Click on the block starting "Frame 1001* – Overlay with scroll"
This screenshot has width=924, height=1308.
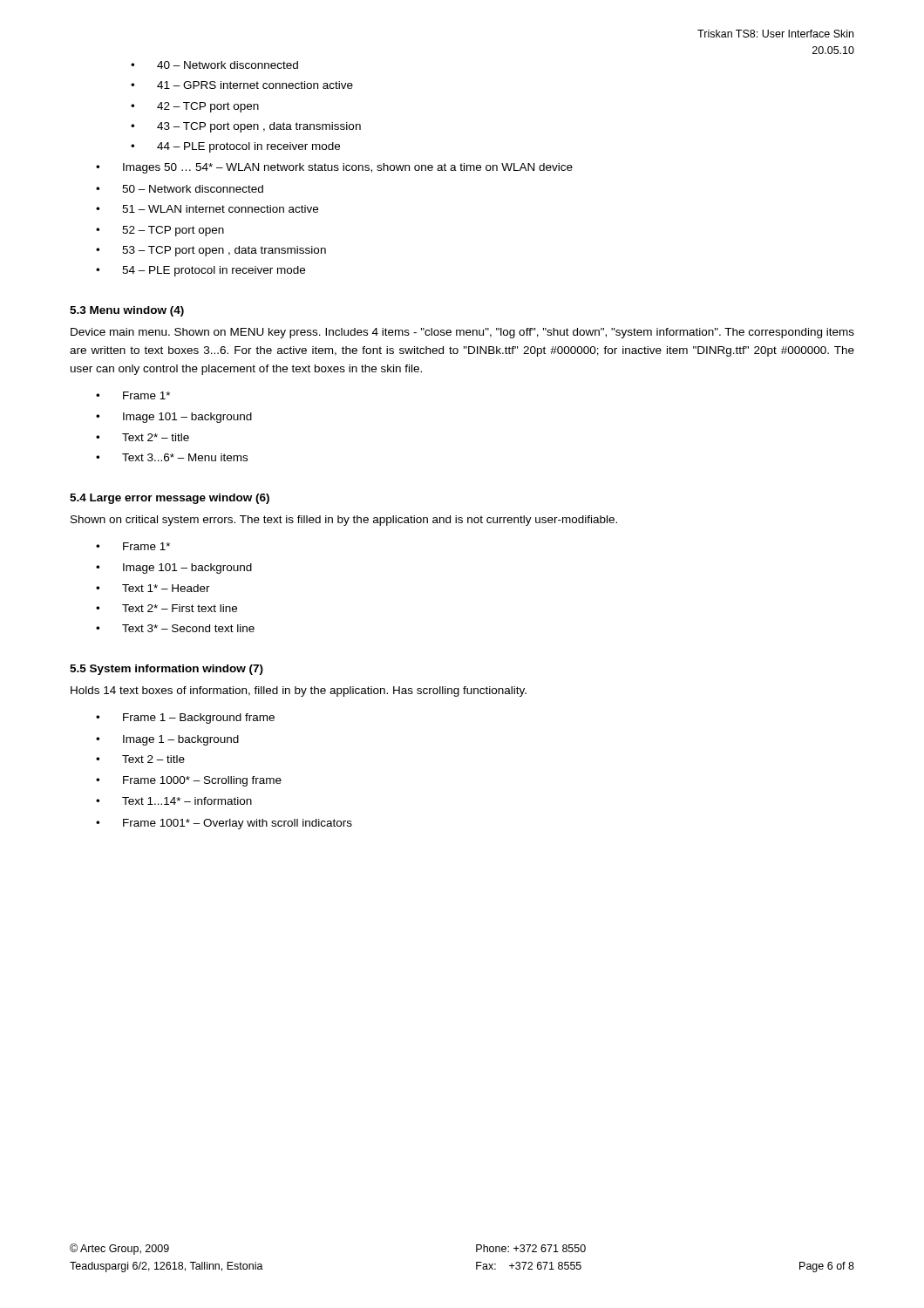pos(237,822)
